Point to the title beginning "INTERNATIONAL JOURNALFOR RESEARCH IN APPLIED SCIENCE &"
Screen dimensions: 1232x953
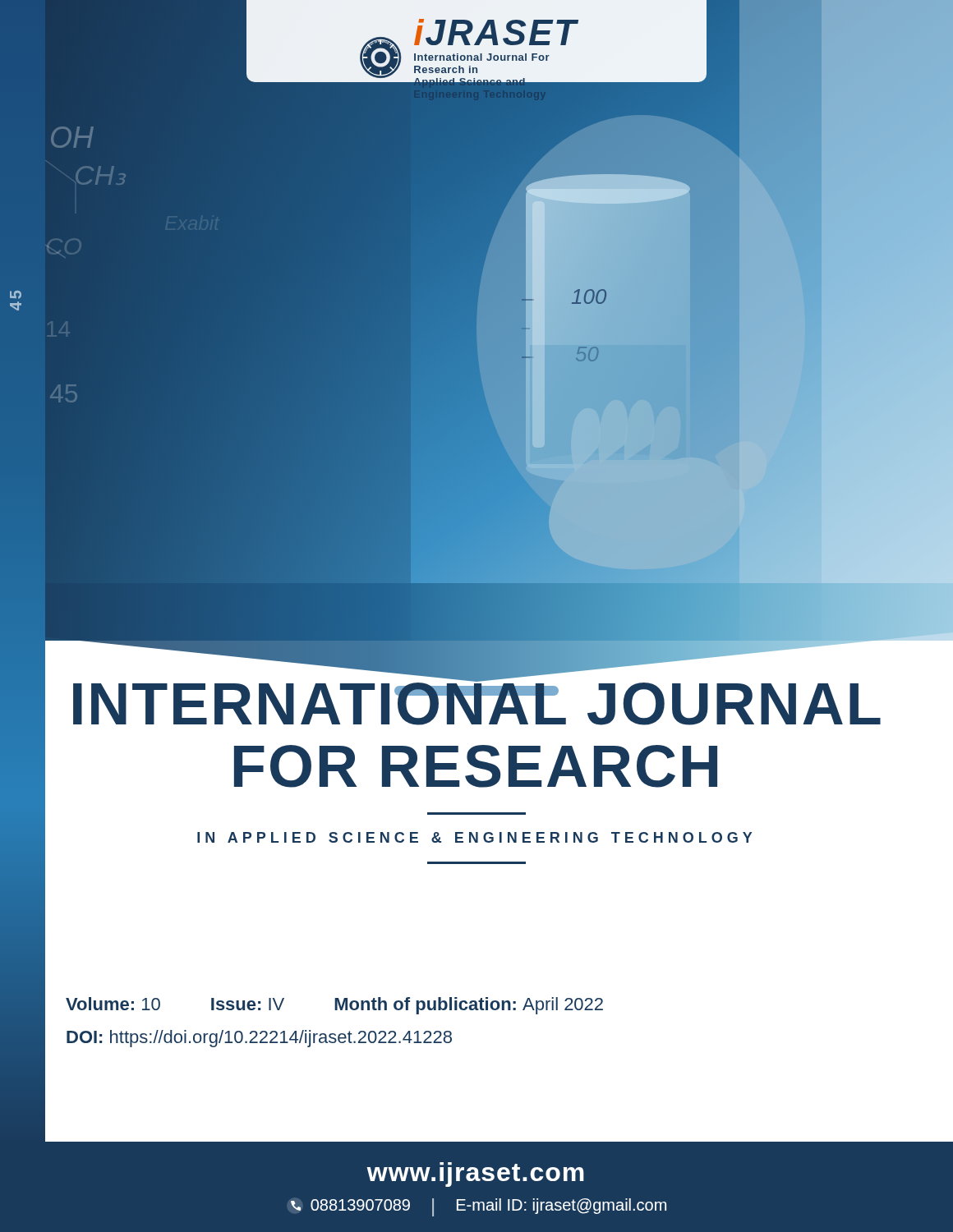476,769
